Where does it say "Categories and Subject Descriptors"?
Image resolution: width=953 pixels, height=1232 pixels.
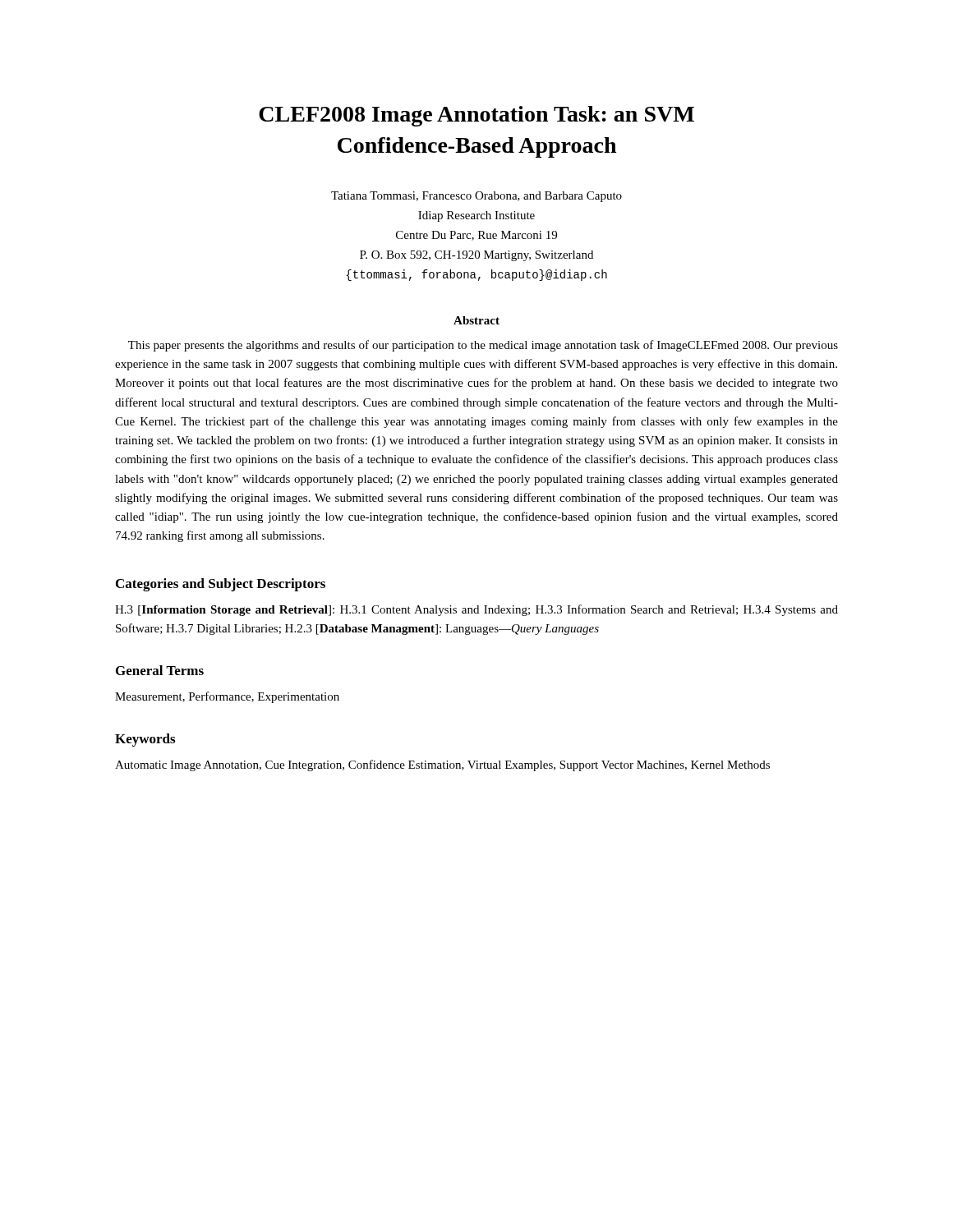220,583
